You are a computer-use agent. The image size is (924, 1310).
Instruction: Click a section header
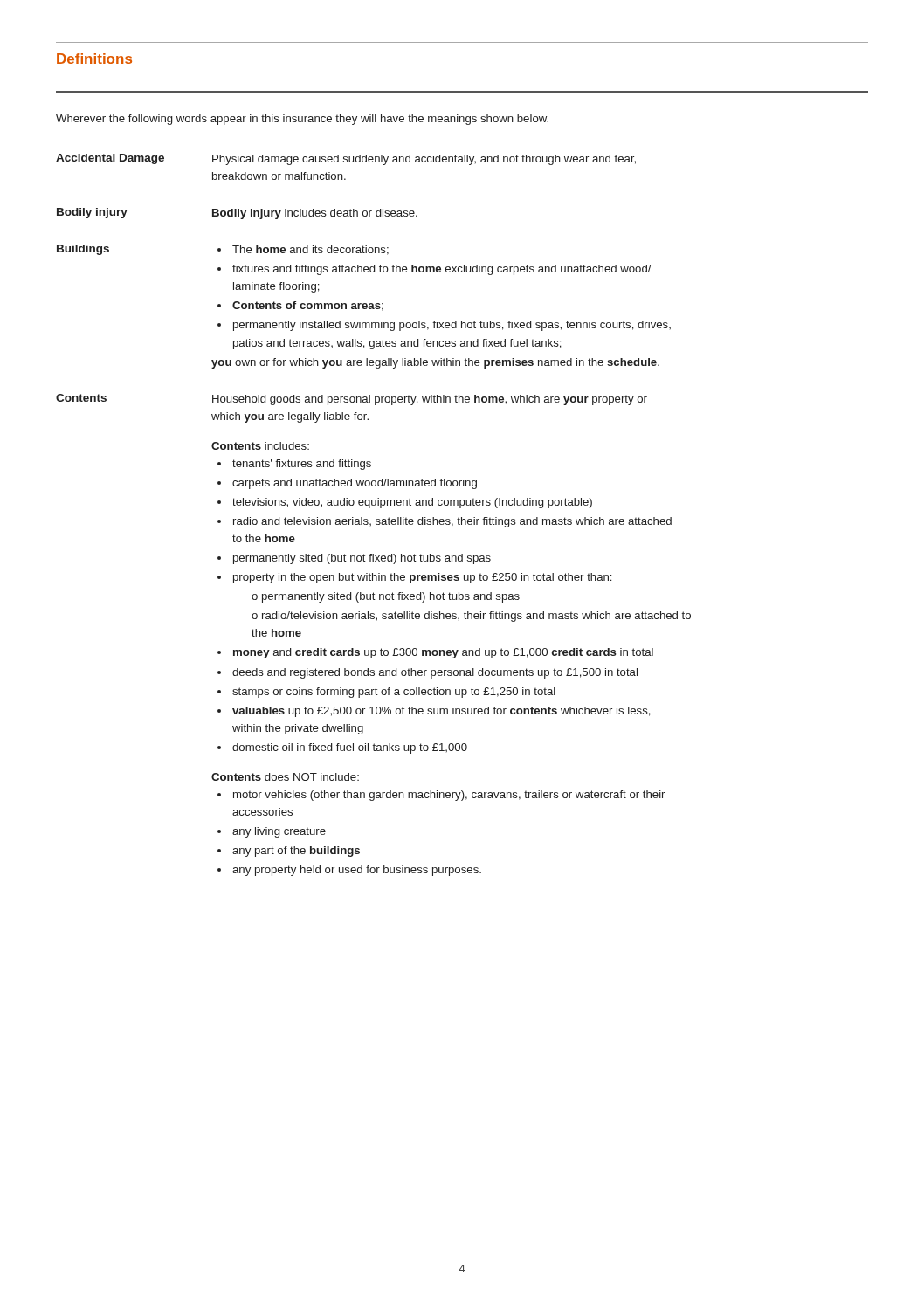[x=94, y=59]
